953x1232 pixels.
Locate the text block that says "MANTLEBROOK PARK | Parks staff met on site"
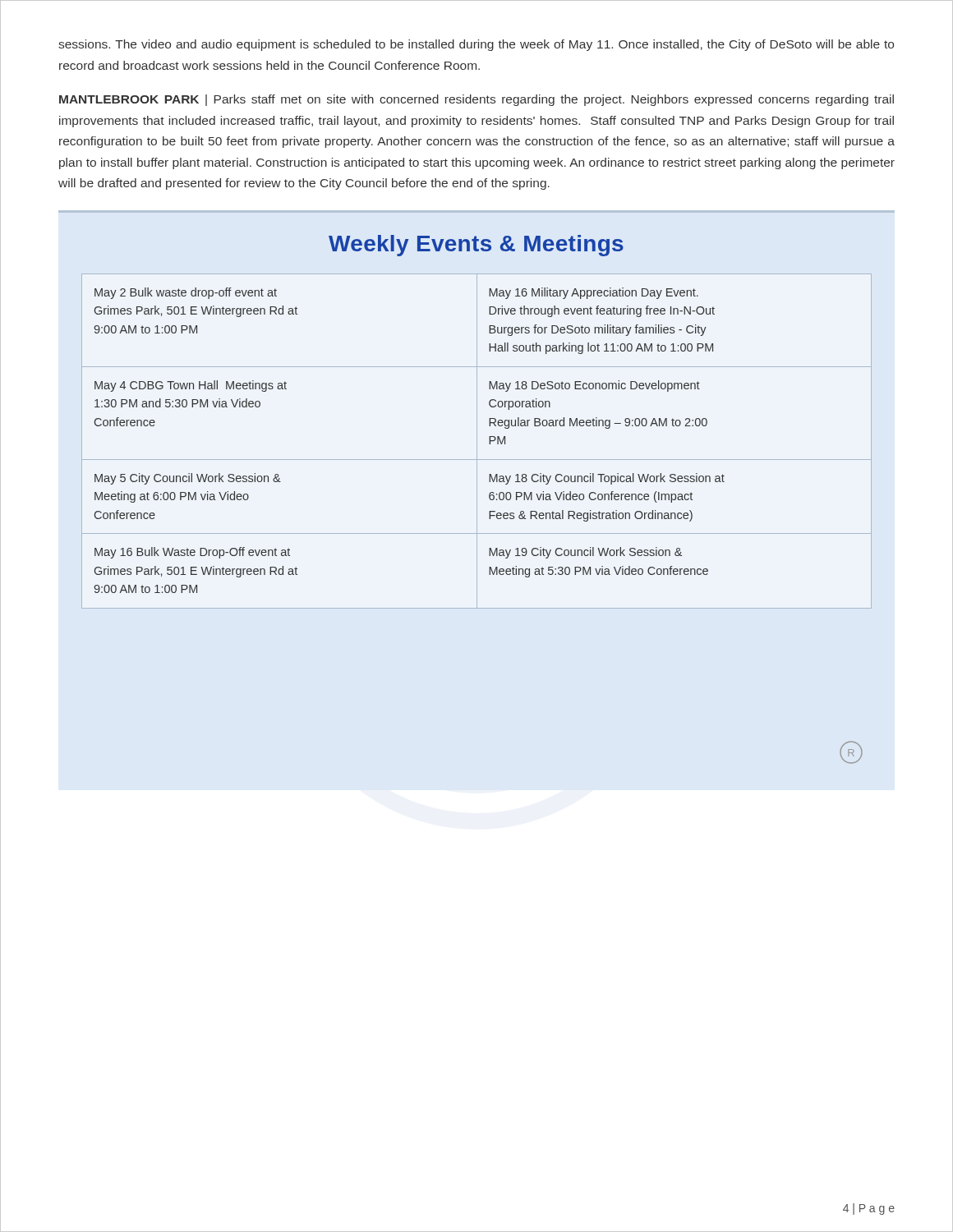pyautogui.click(x=476, y=141)
